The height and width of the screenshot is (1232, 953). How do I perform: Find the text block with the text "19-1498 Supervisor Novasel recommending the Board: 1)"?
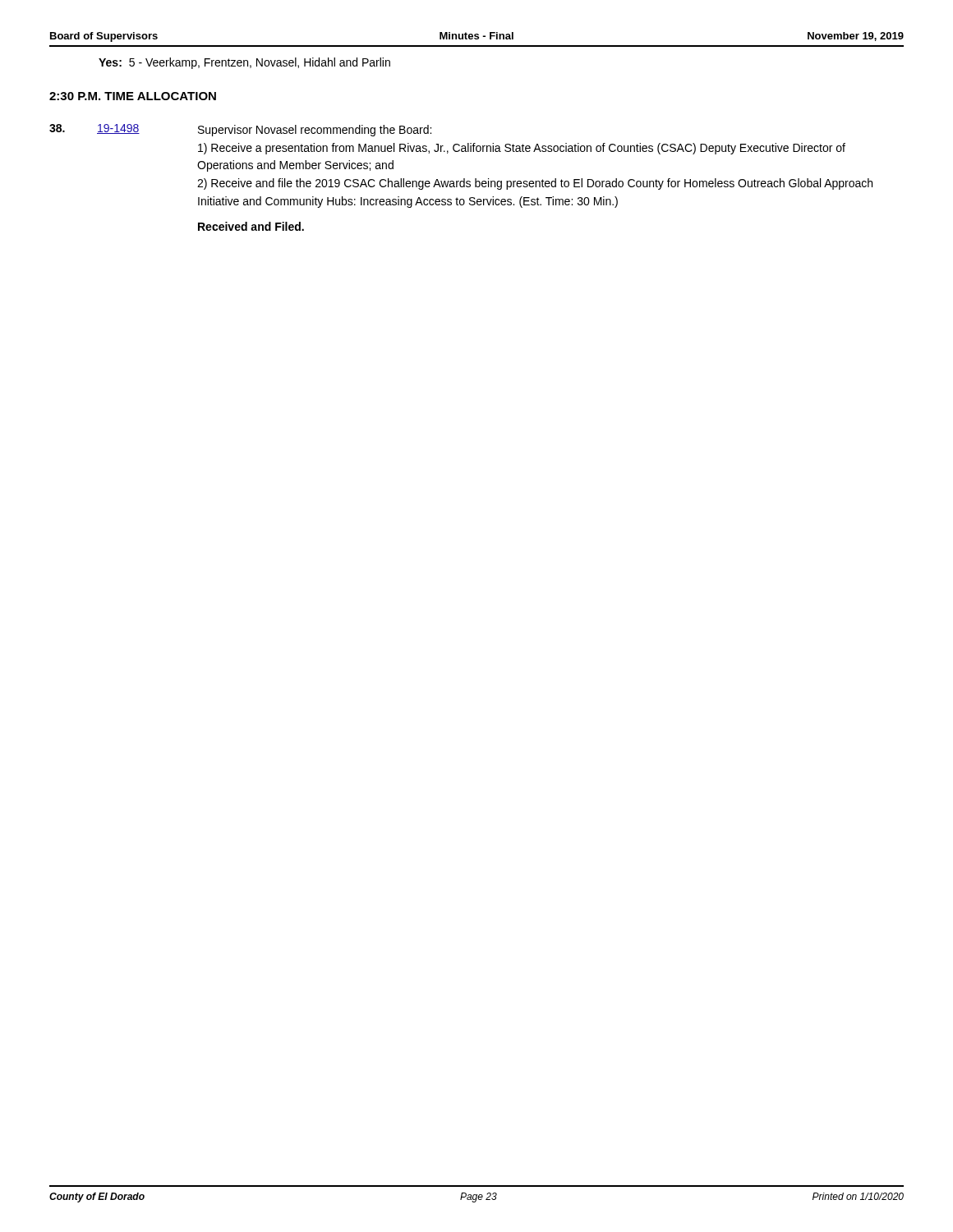(x=476, y=179)
